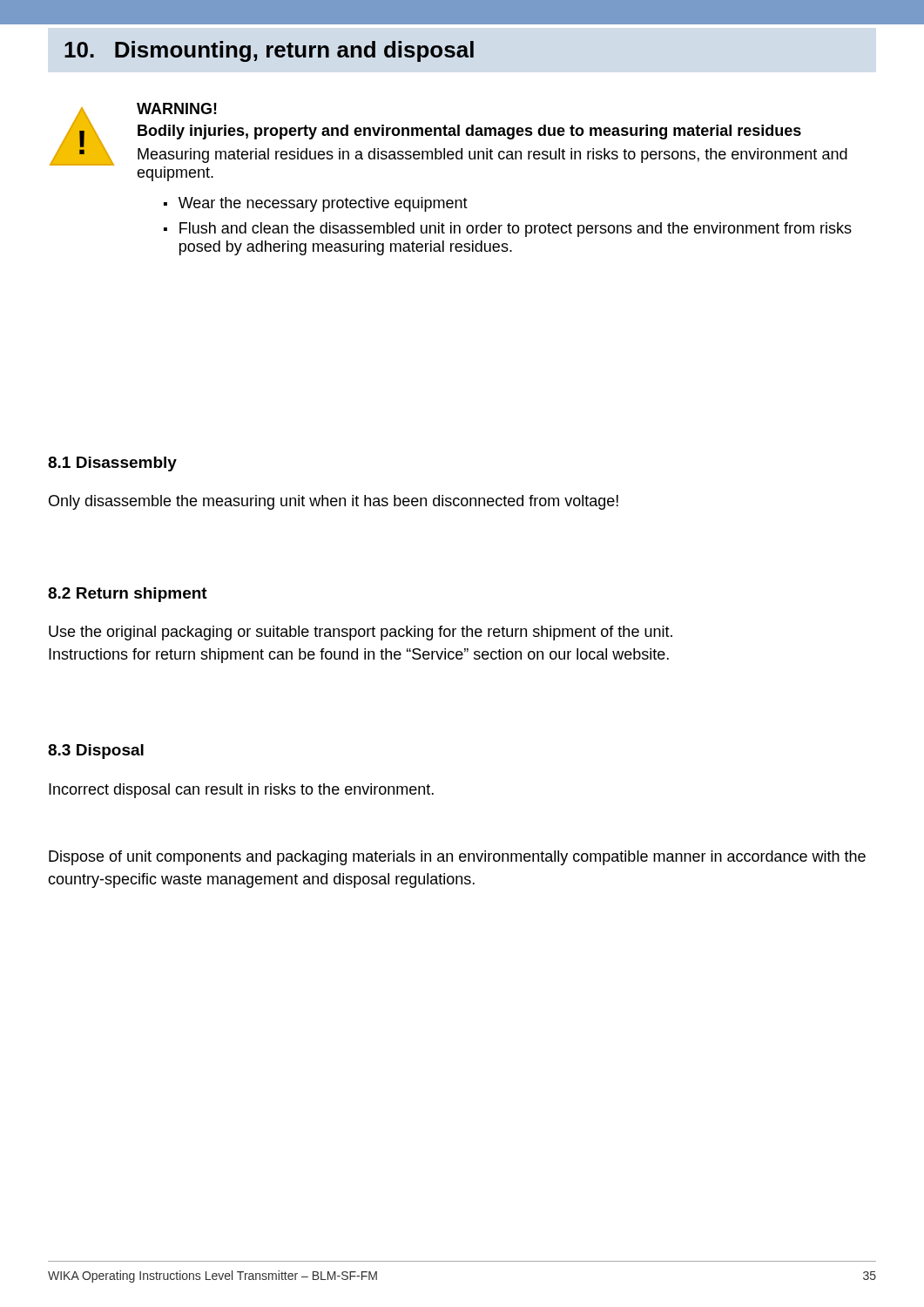Navigate to the element starting "Only disassemble the measuring unit when it"
This screenshot has height=1307, width=924.
pyautogui.click(x=334, y=501)
